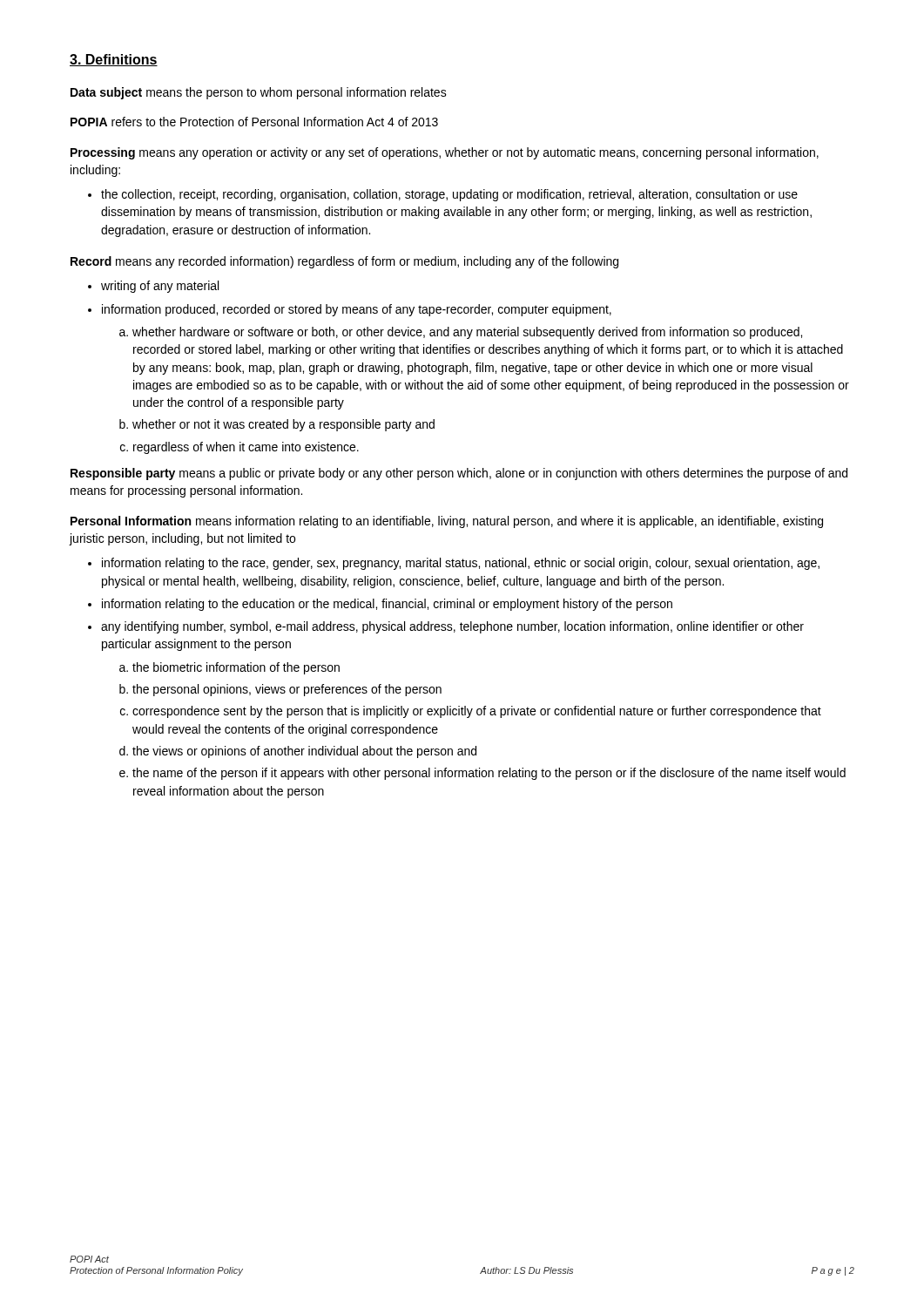Click on the passage starting "whether or not it was created by"
The width and height of the screenshot is (924, 1307).
coord(284,425)
